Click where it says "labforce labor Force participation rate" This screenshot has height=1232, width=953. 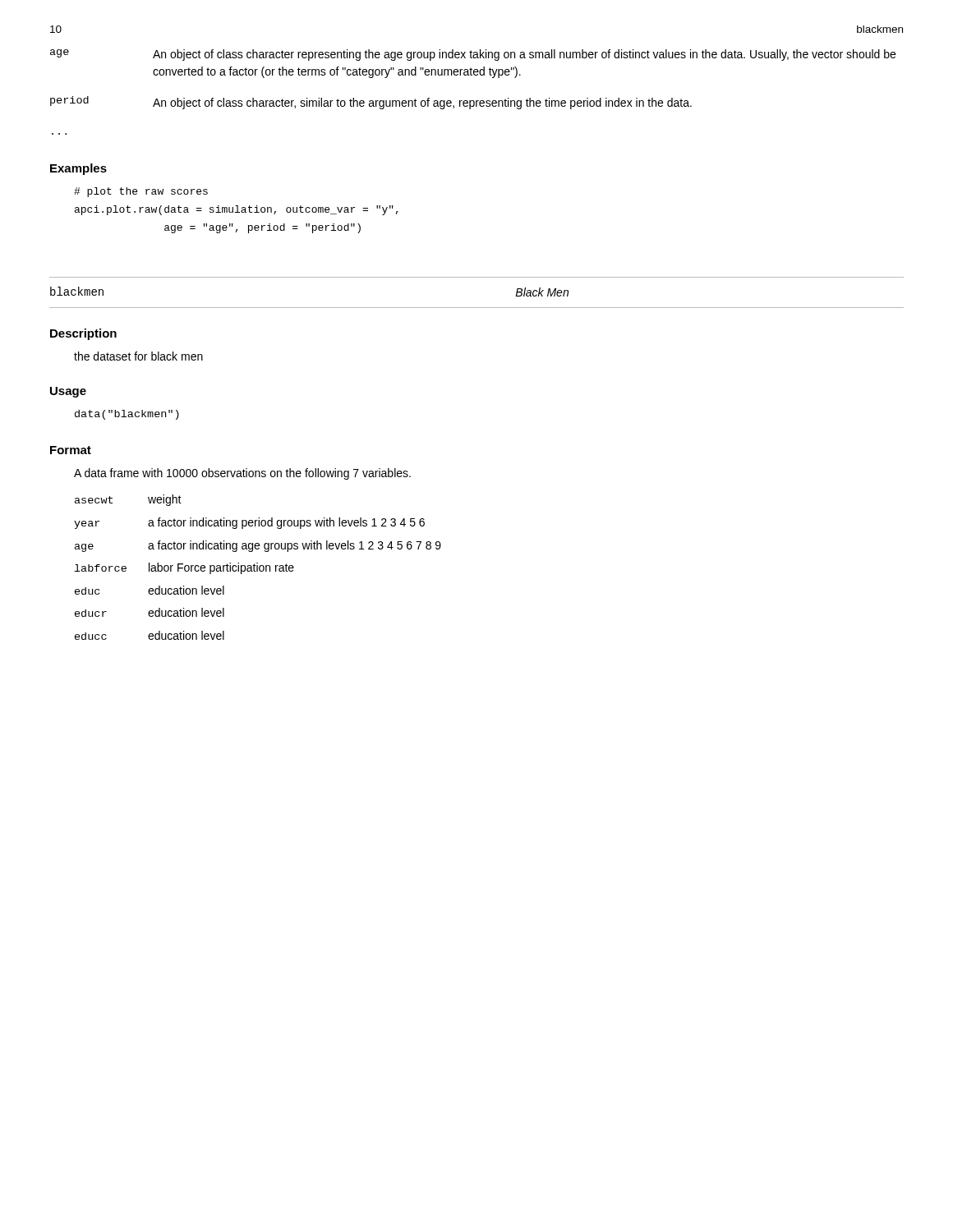(184, 568)
